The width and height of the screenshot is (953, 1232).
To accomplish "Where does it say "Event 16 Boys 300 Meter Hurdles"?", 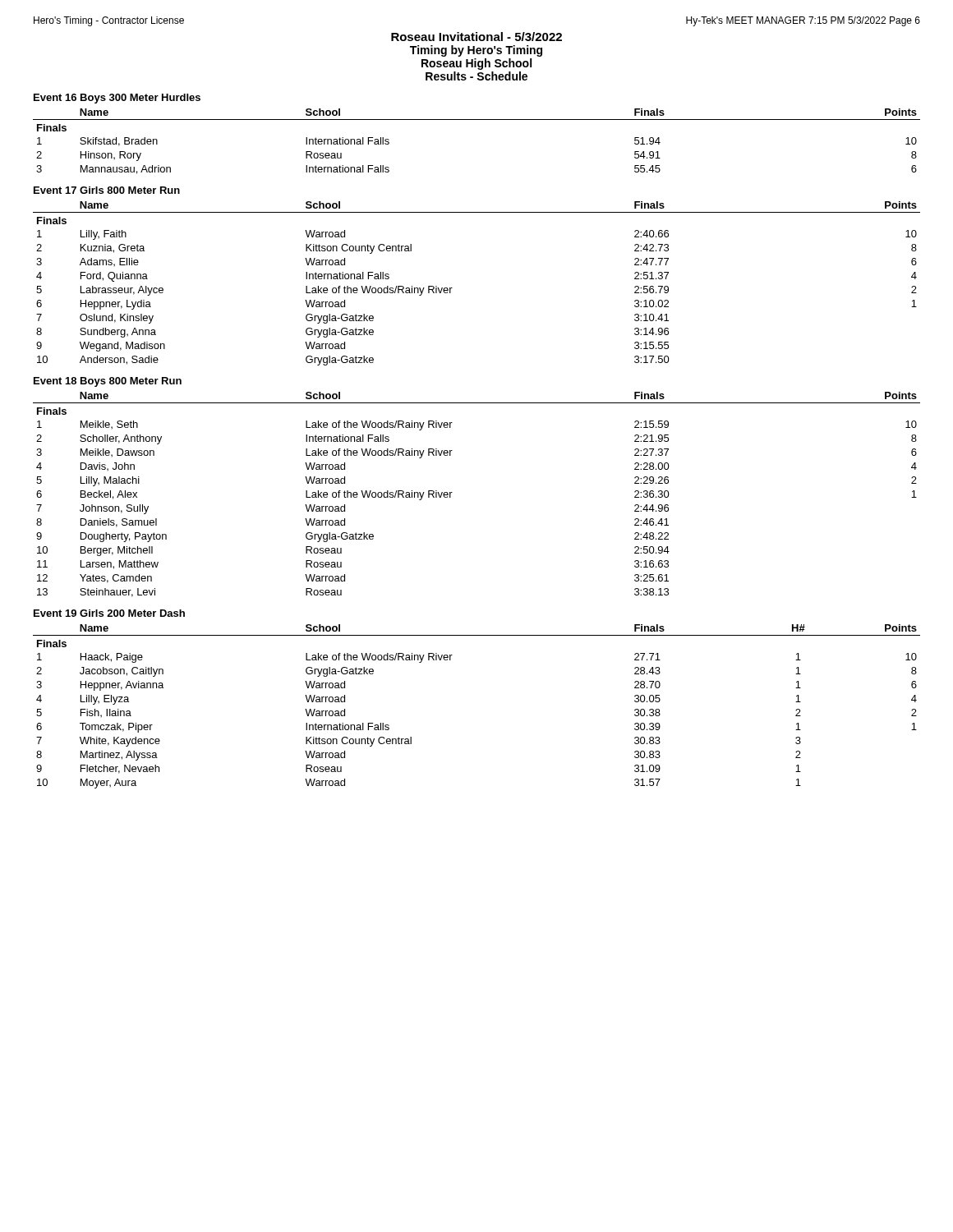I will 117,97.
